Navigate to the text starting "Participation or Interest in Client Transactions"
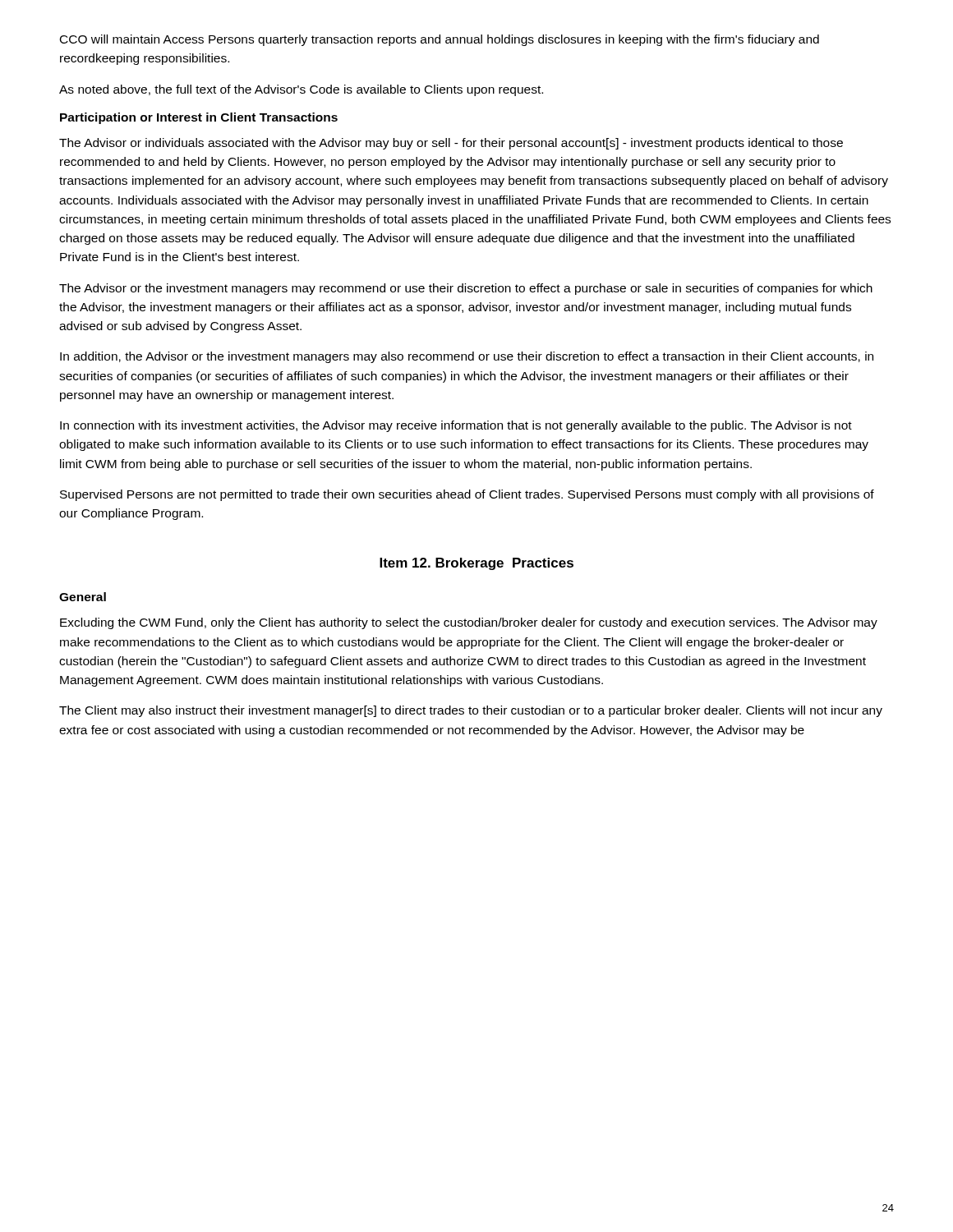Screen dimensions: 1232x953 click(199, 117)
